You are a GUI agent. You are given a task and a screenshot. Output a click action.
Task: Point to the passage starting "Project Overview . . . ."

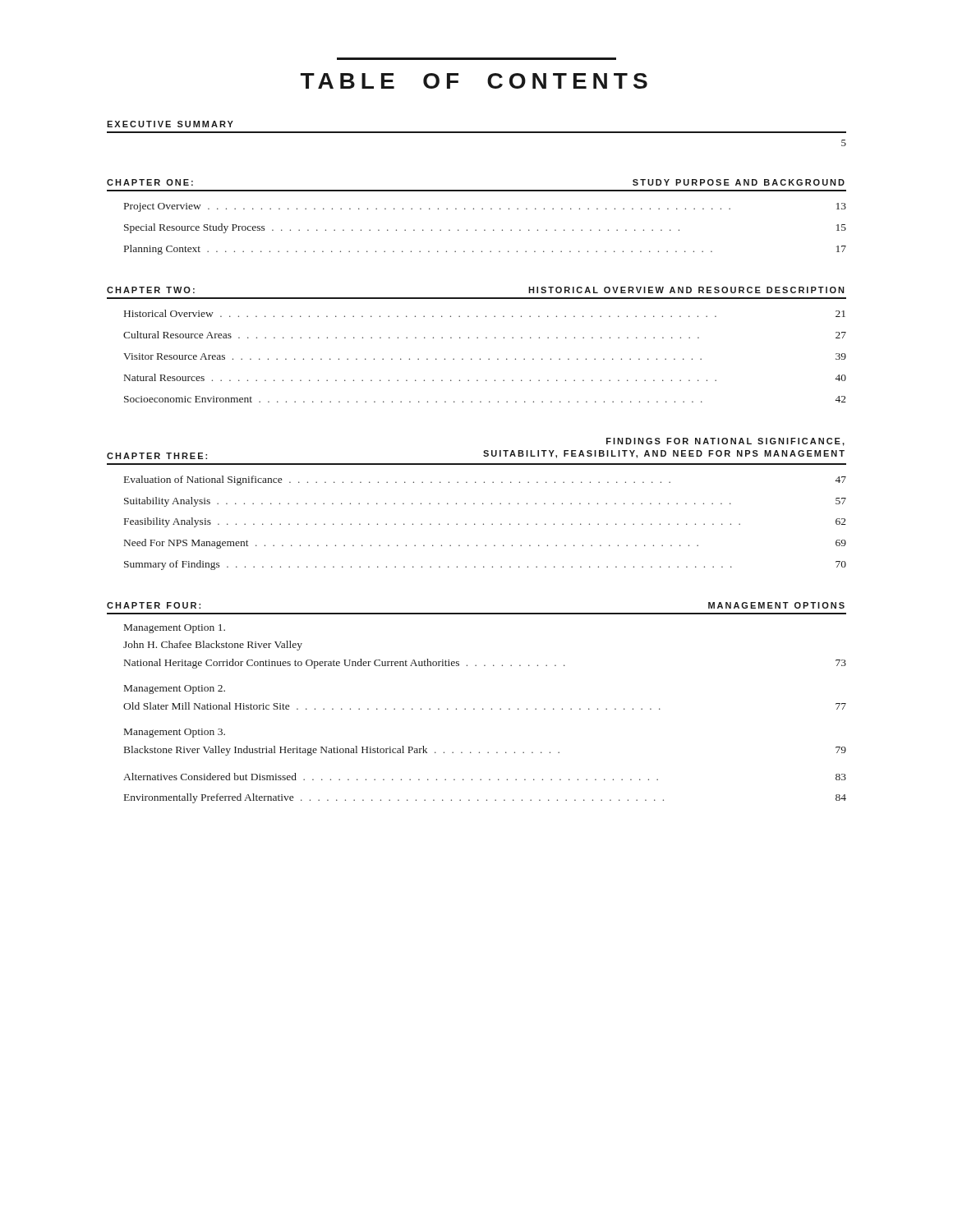point(485,207)
